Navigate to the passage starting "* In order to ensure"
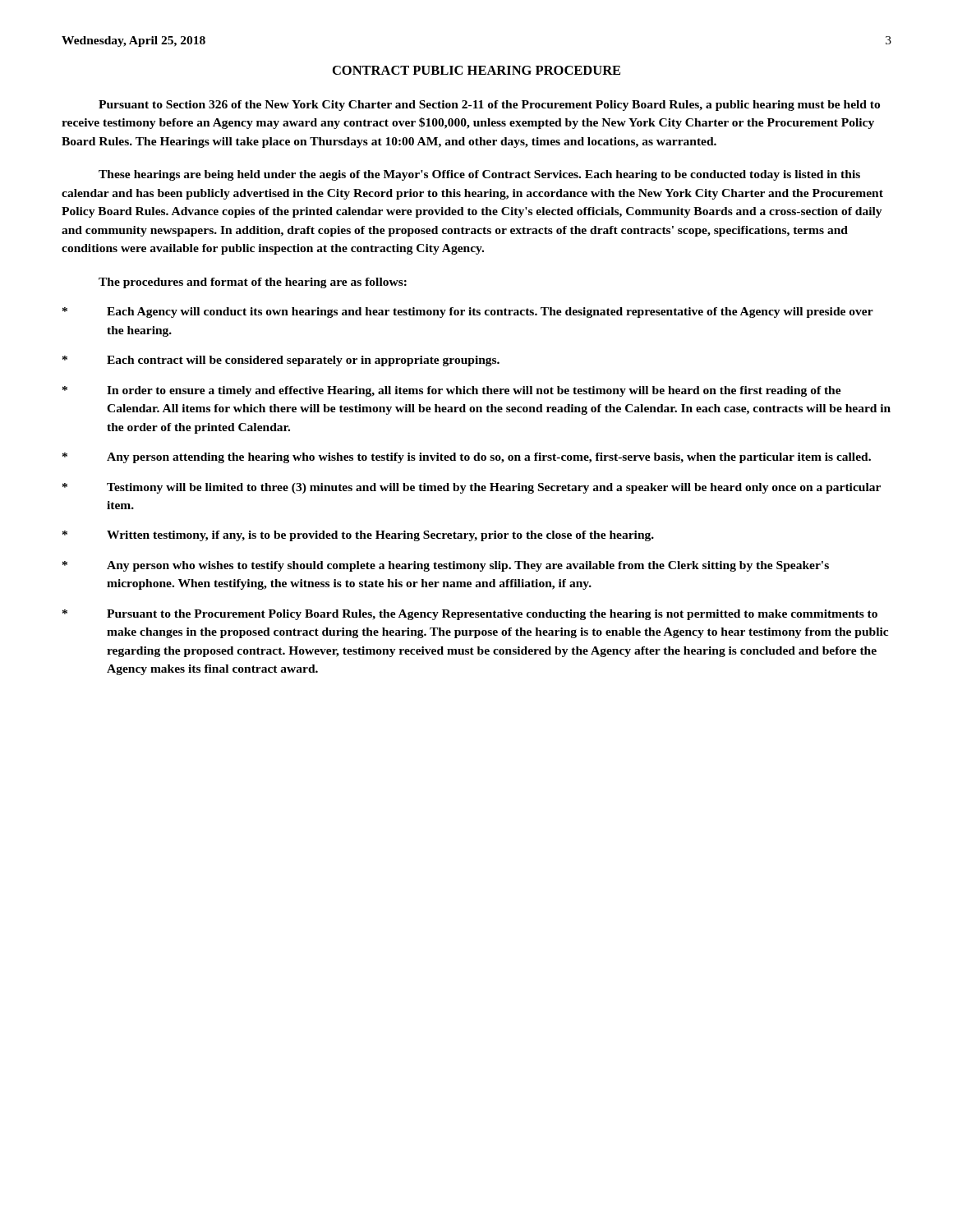The height and width of the screenshot is (1232, 953). tap(476, 408)
